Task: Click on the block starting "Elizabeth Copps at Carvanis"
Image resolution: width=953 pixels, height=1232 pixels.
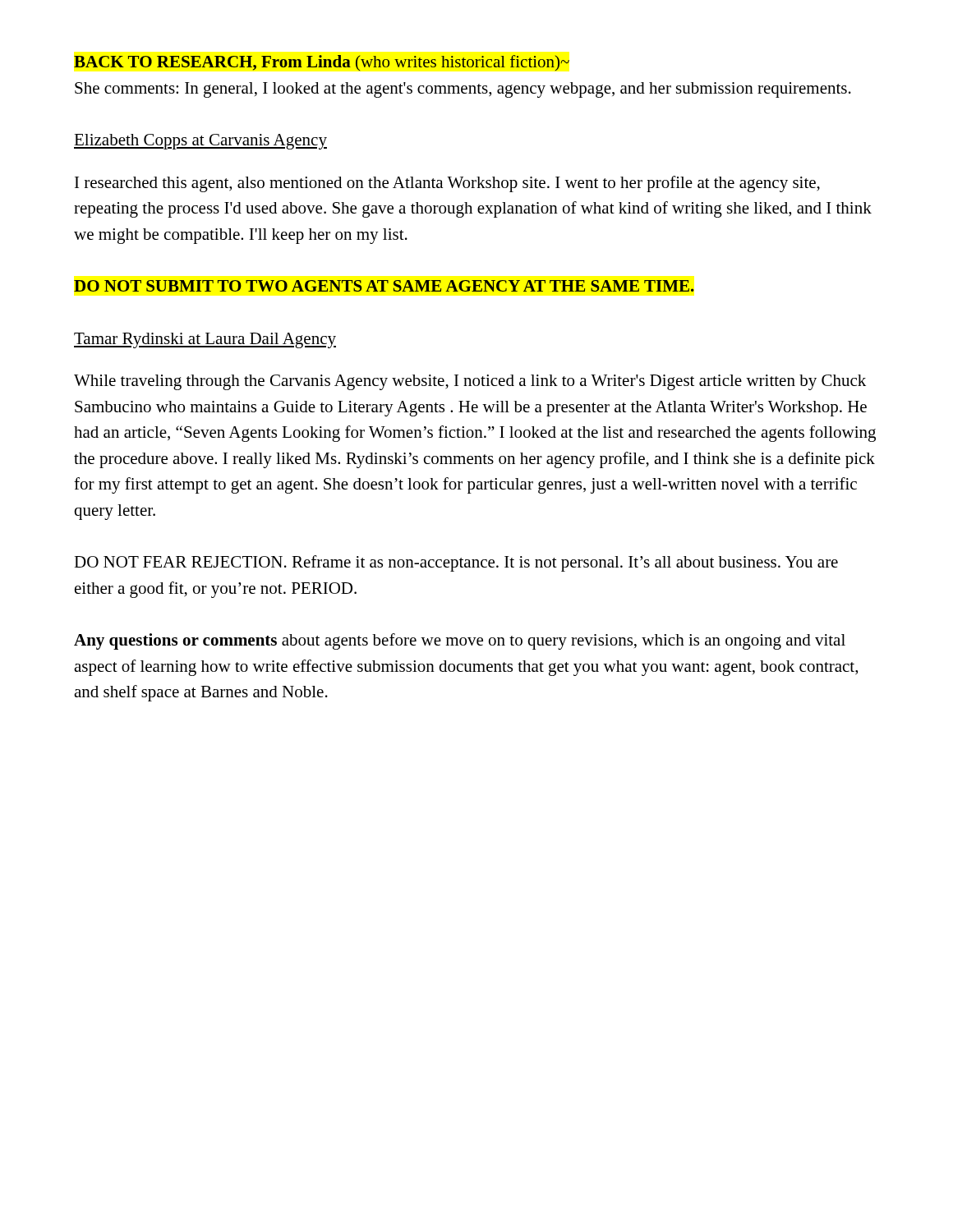Action: [200, 140]
